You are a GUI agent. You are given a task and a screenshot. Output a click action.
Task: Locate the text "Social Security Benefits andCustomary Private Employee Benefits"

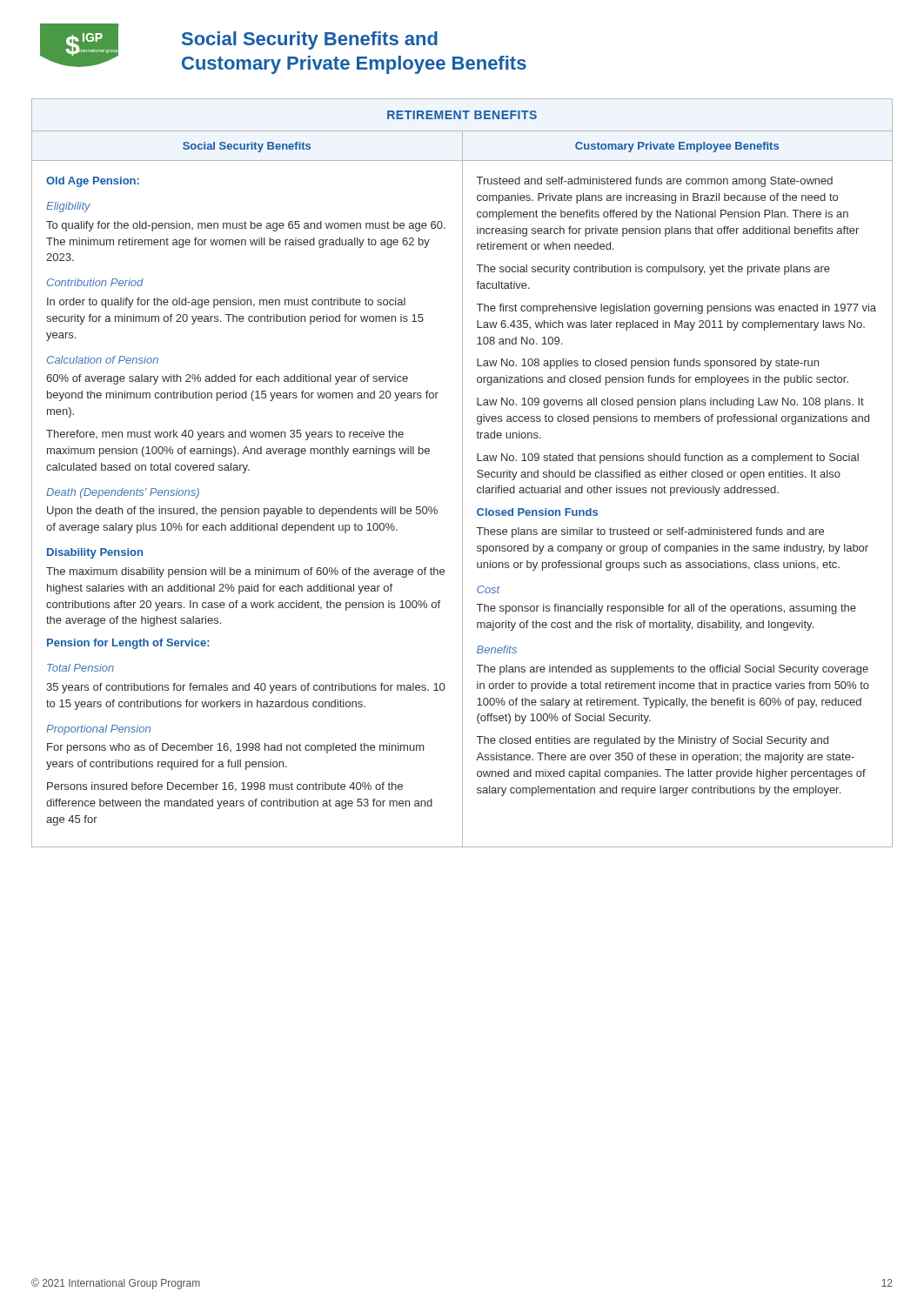tap(354, 51)
